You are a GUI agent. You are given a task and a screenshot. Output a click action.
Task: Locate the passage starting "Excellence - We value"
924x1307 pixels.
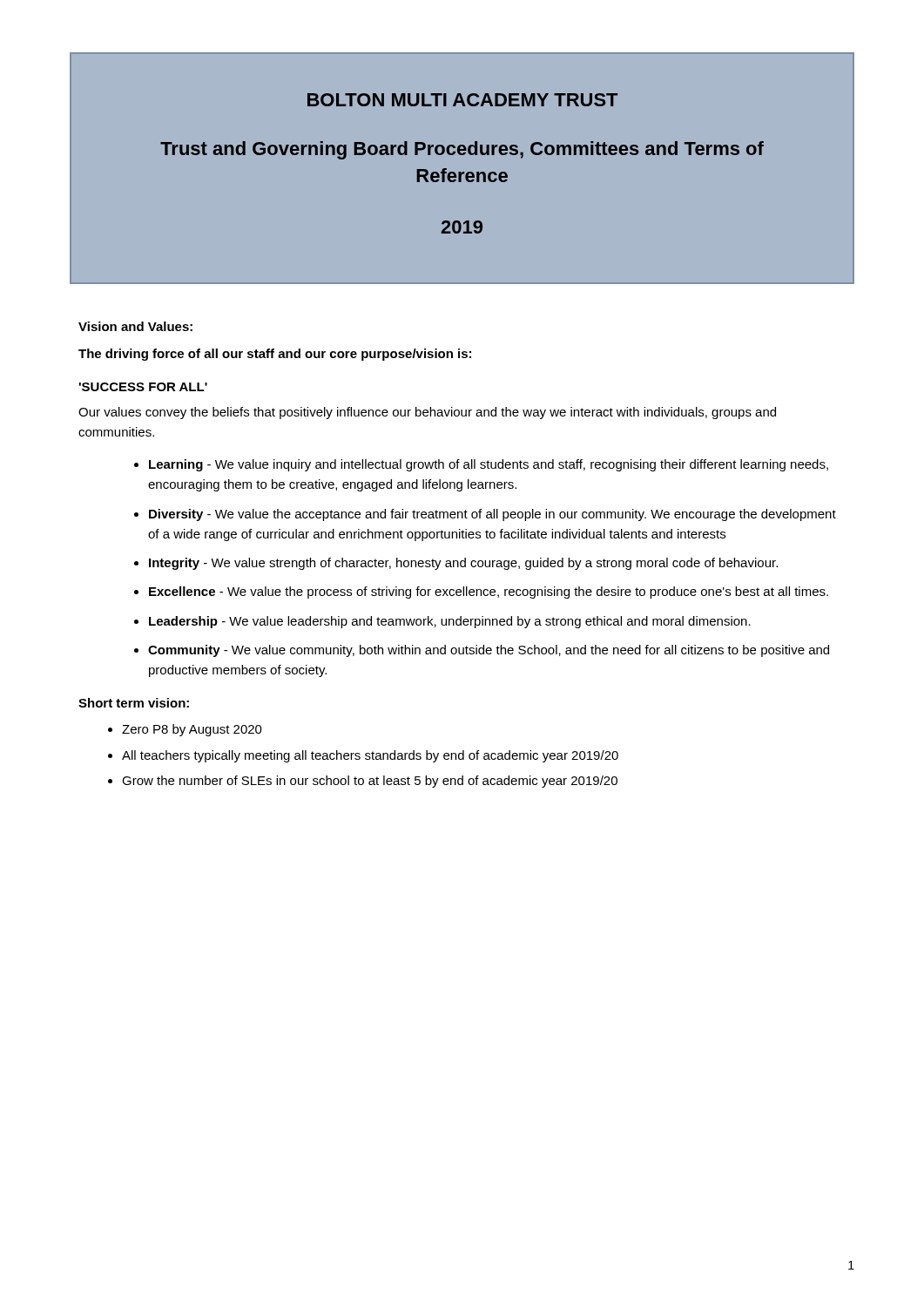pyautogui.click(x=489, y=591)
